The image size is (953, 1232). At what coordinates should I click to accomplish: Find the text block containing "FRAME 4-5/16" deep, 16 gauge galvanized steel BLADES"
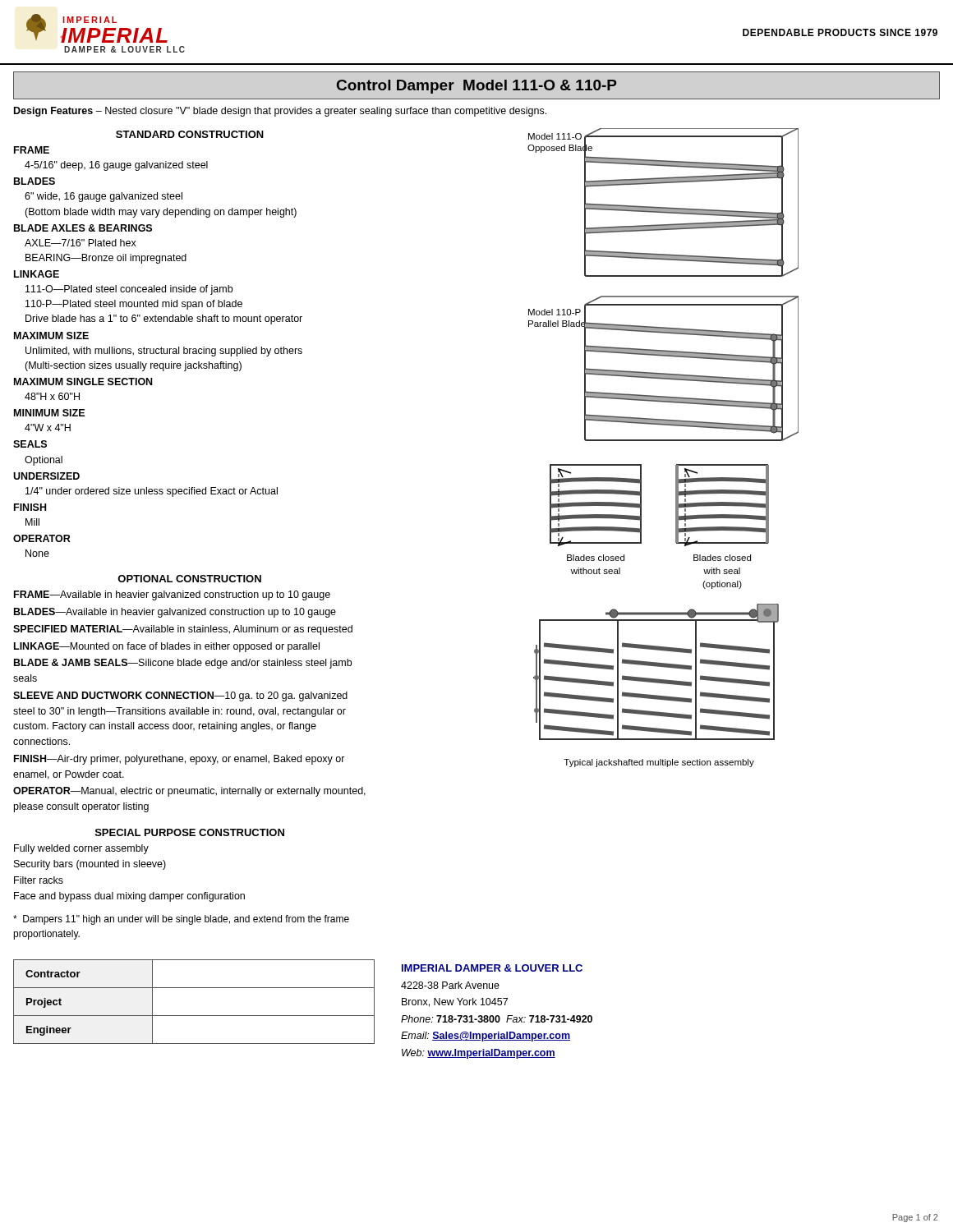pos(190,352)
